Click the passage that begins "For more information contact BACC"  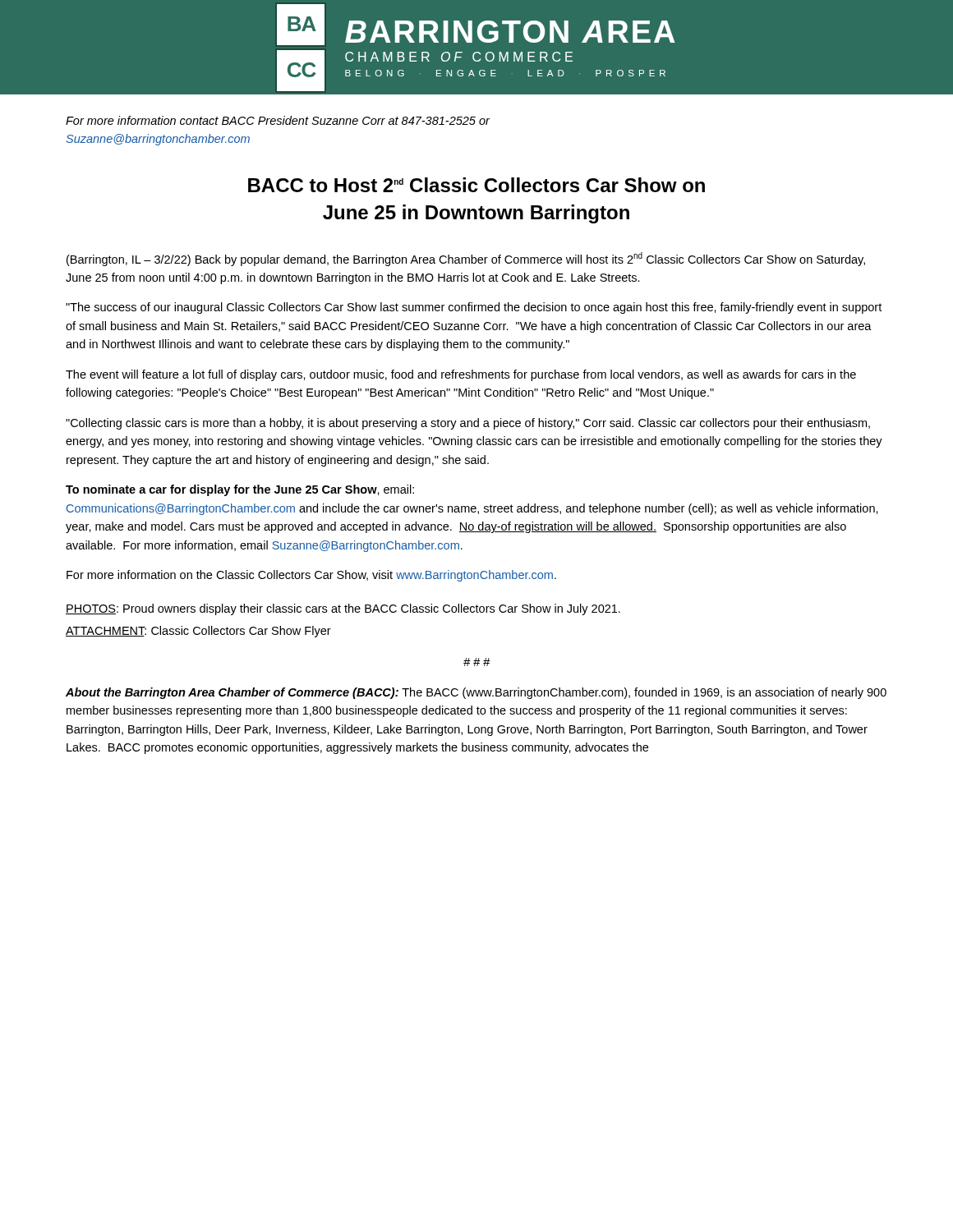[x=278, y=130]
